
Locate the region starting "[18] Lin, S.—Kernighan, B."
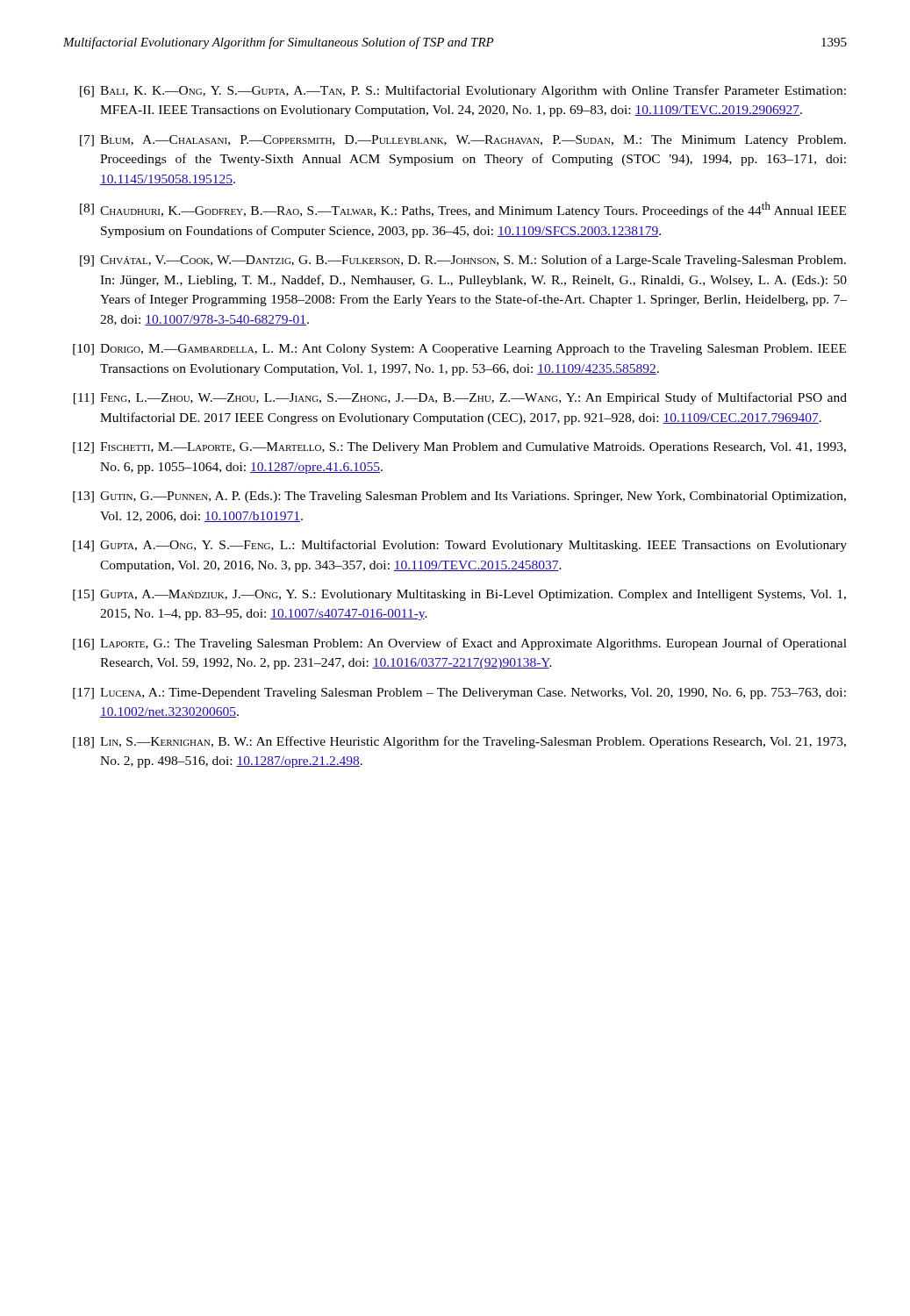coord(455,751)
